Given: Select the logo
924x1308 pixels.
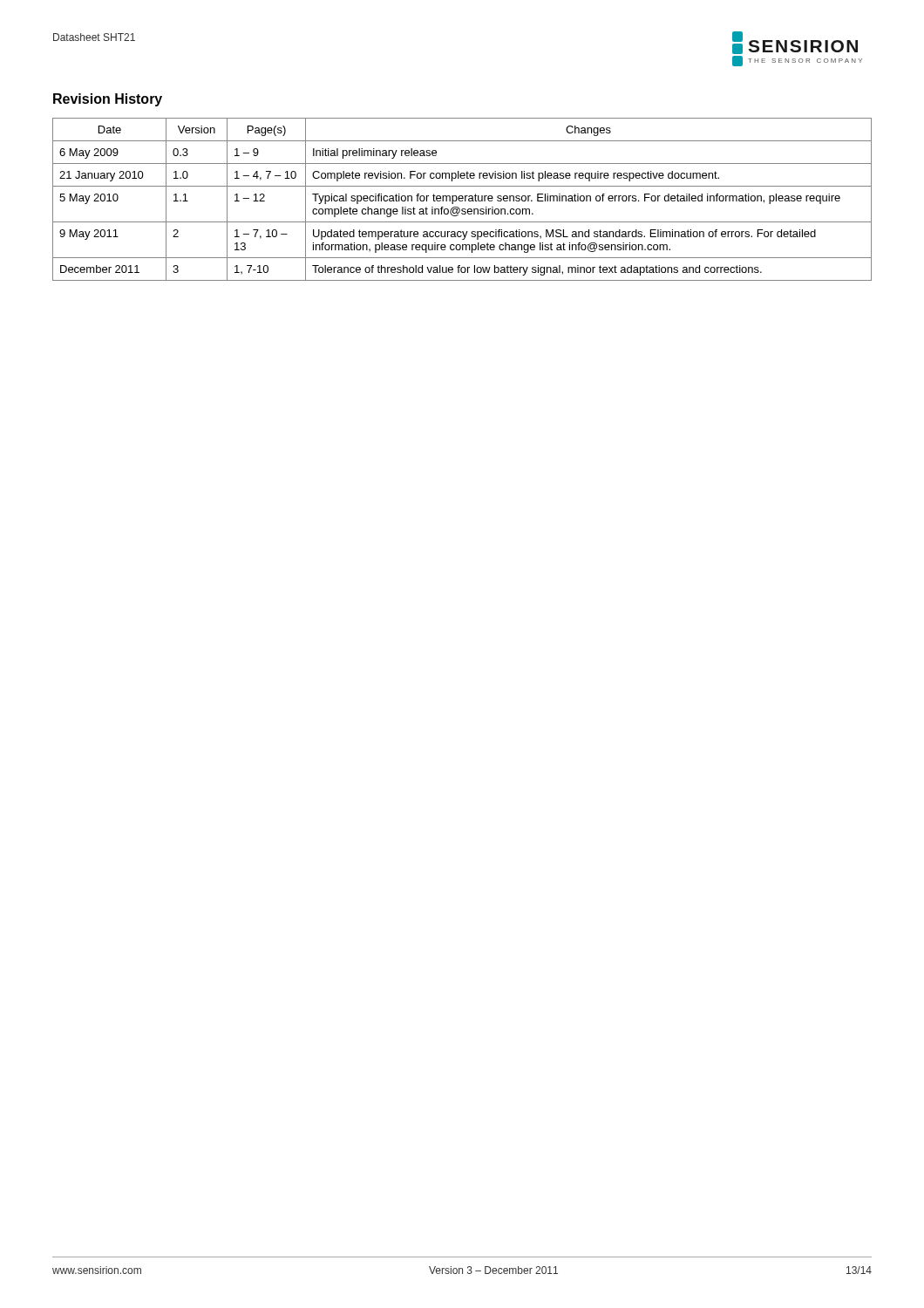Looking at the screenshot, I should [x=802, y=50].
